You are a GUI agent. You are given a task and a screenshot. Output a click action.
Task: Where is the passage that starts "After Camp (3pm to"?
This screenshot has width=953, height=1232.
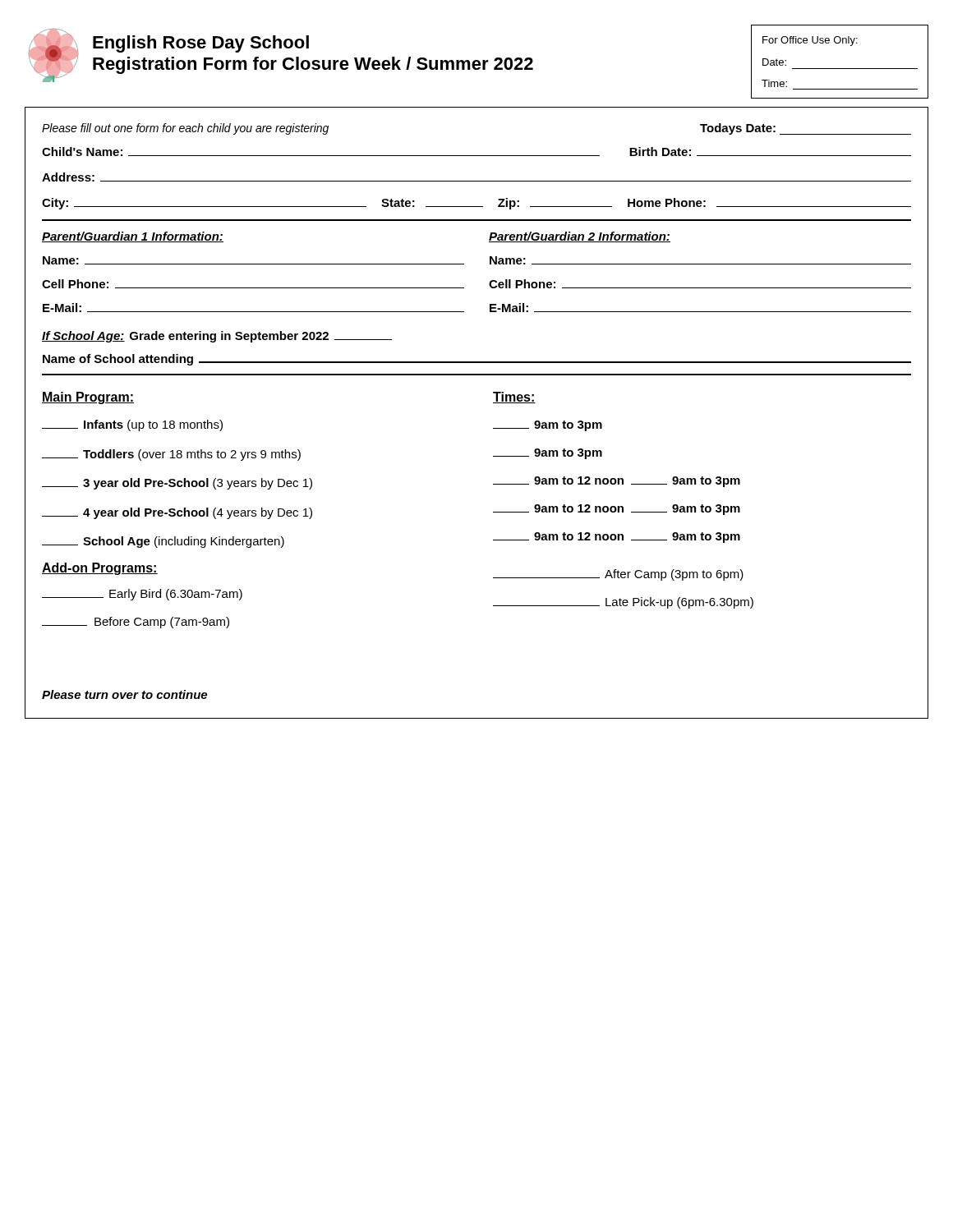point(618,573)
